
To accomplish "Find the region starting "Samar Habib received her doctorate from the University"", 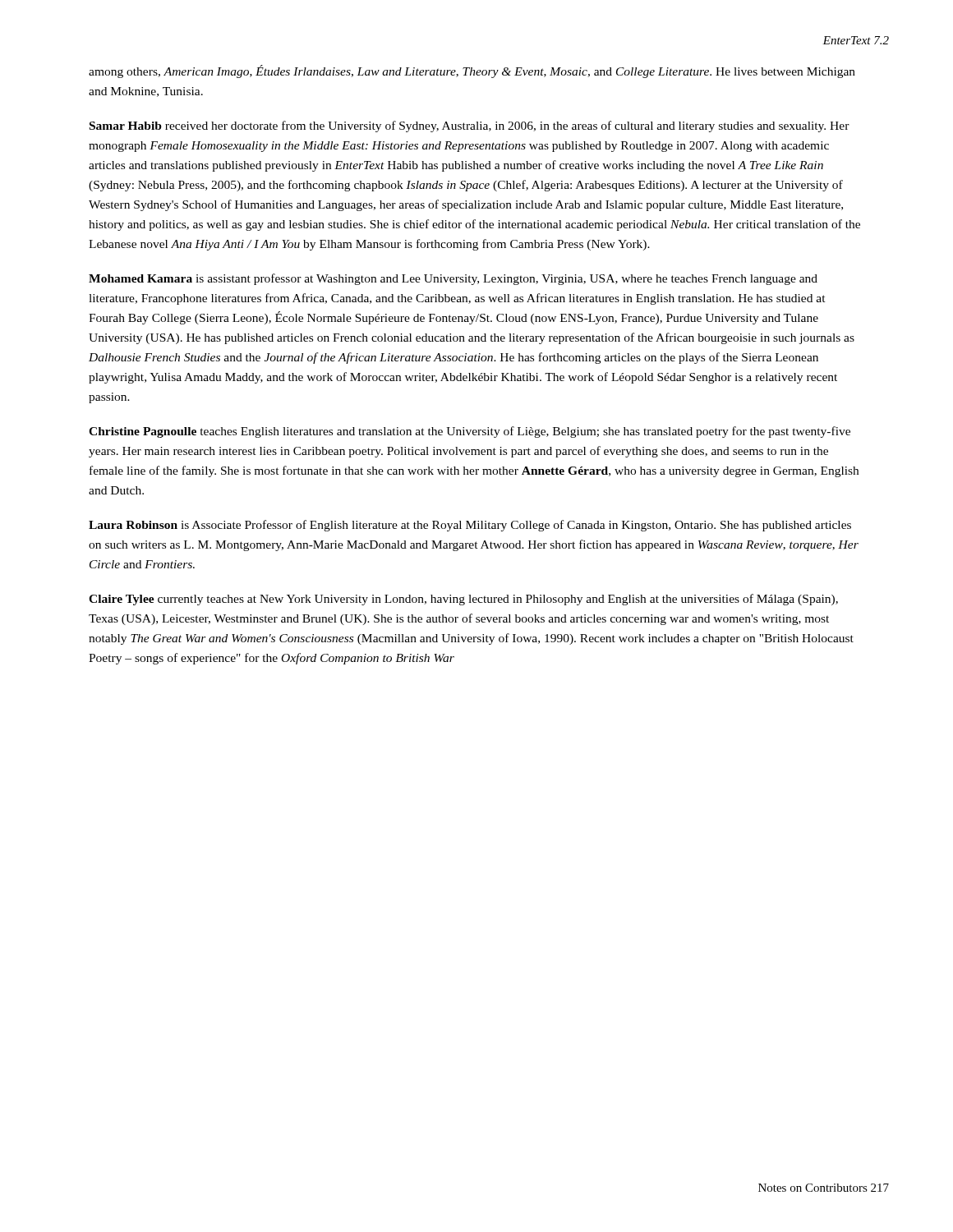I will (x=475, y=184).
